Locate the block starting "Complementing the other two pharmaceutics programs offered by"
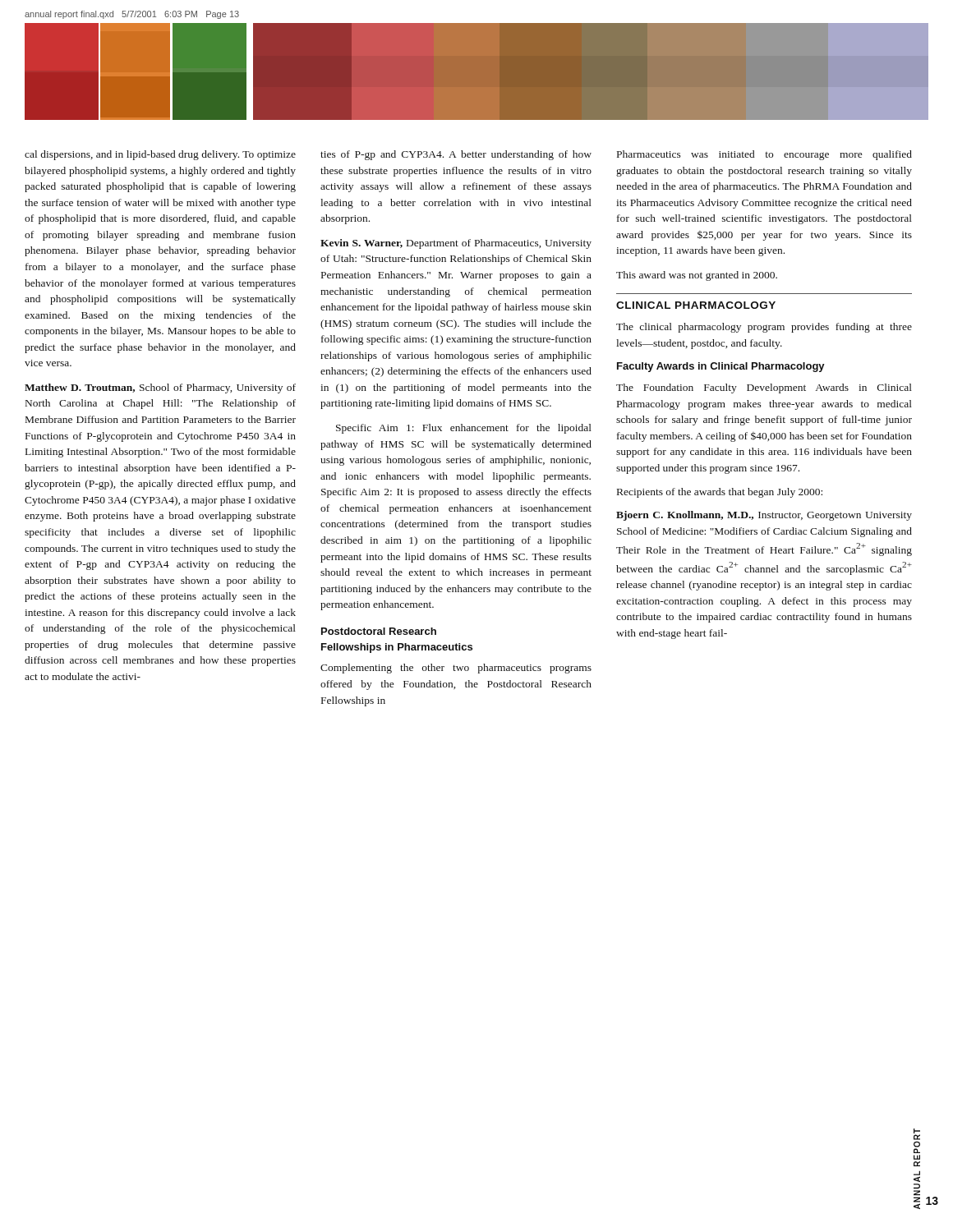This screenshot has height=1232, width=953. (x=456, y=684)
